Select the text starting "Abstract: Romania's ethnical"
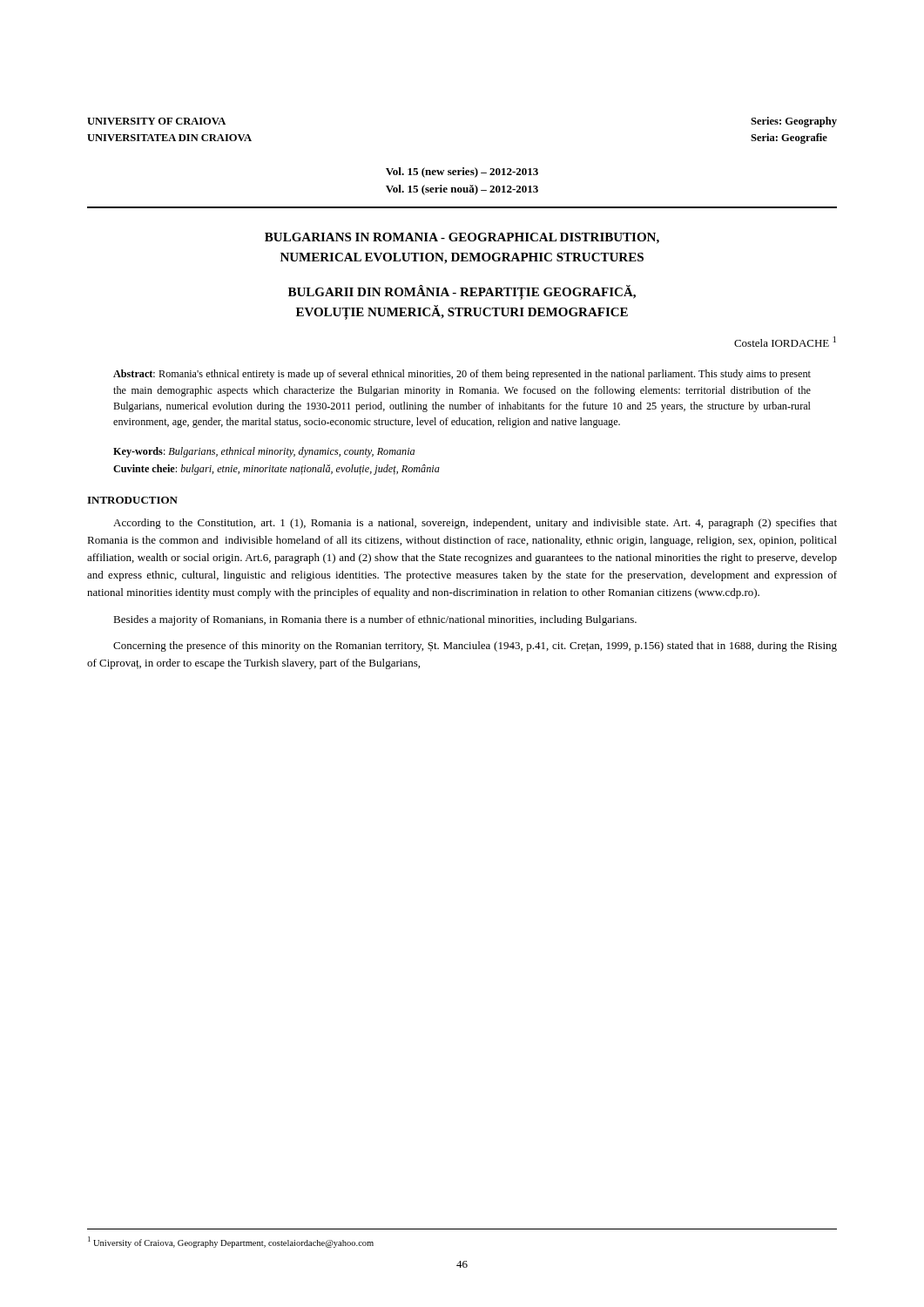 click(462, 398)
